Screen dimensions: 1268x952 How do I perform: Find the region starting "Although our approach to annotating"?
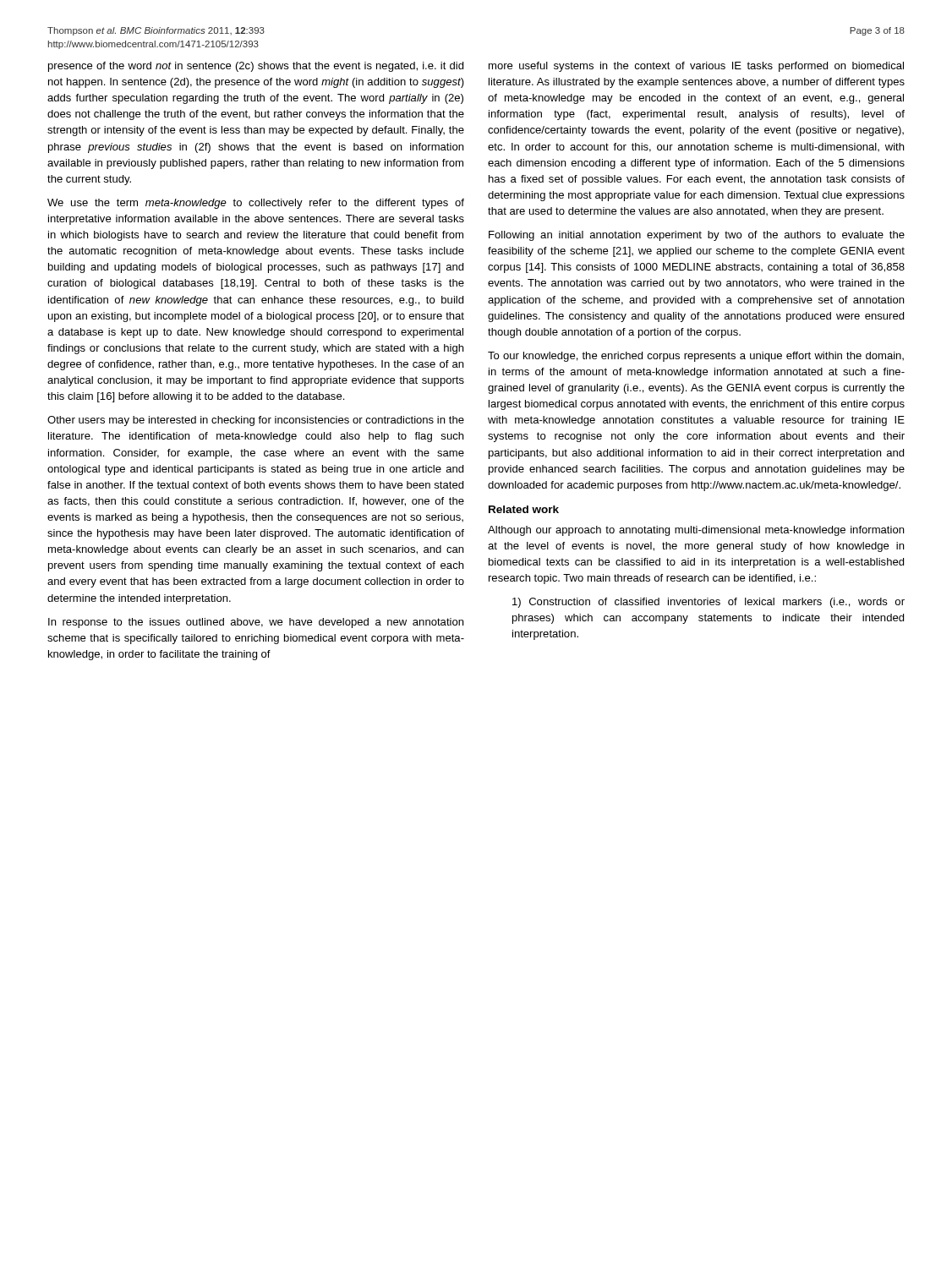point(696,553)
